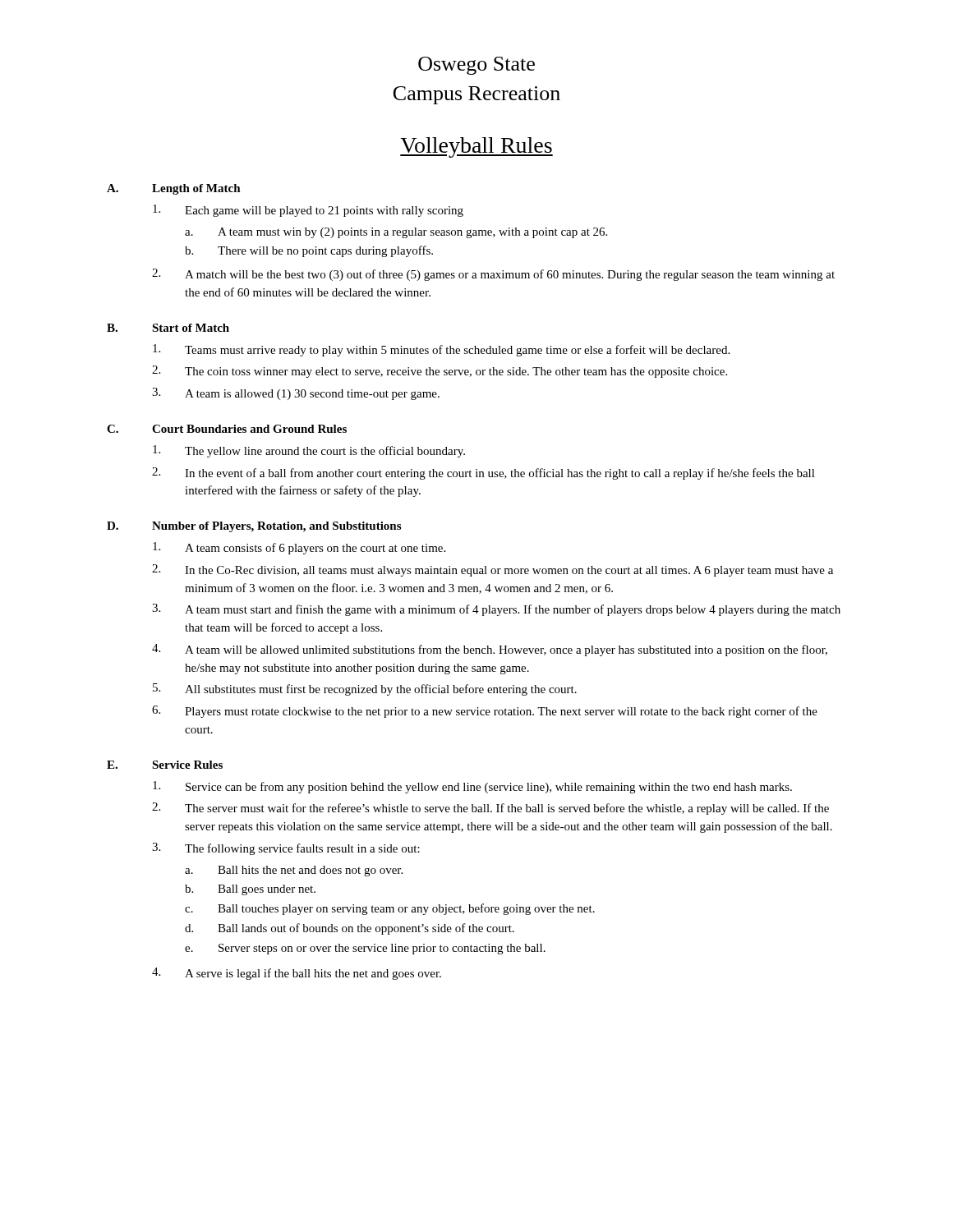Image resolution: width=953 pixels, height=1232 pixels.
Task: Click on the list item containing "A team consists"
Action: point(299,548)
